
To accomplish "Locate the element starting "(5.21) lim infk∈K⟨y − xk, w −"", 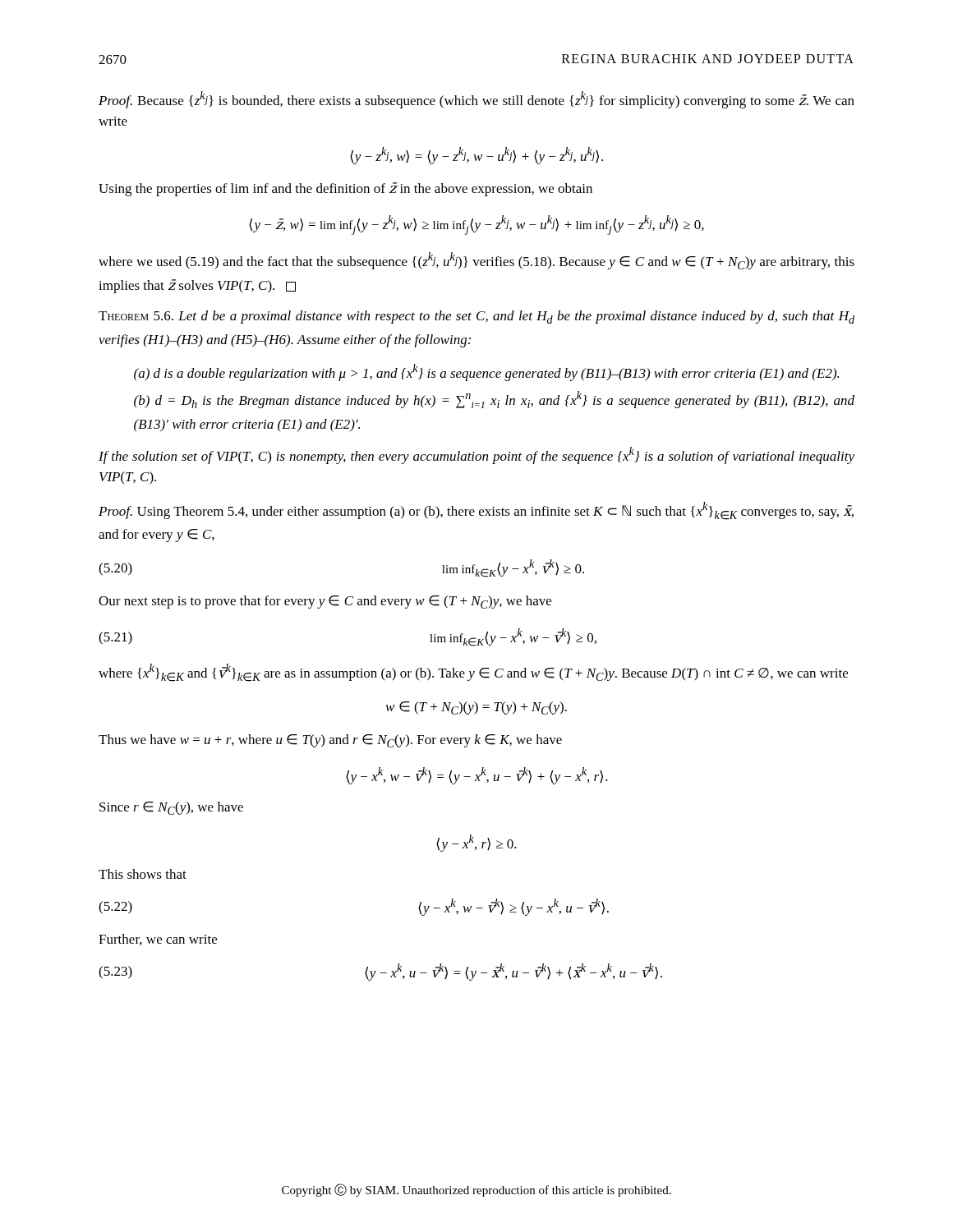I will (476, 637).
